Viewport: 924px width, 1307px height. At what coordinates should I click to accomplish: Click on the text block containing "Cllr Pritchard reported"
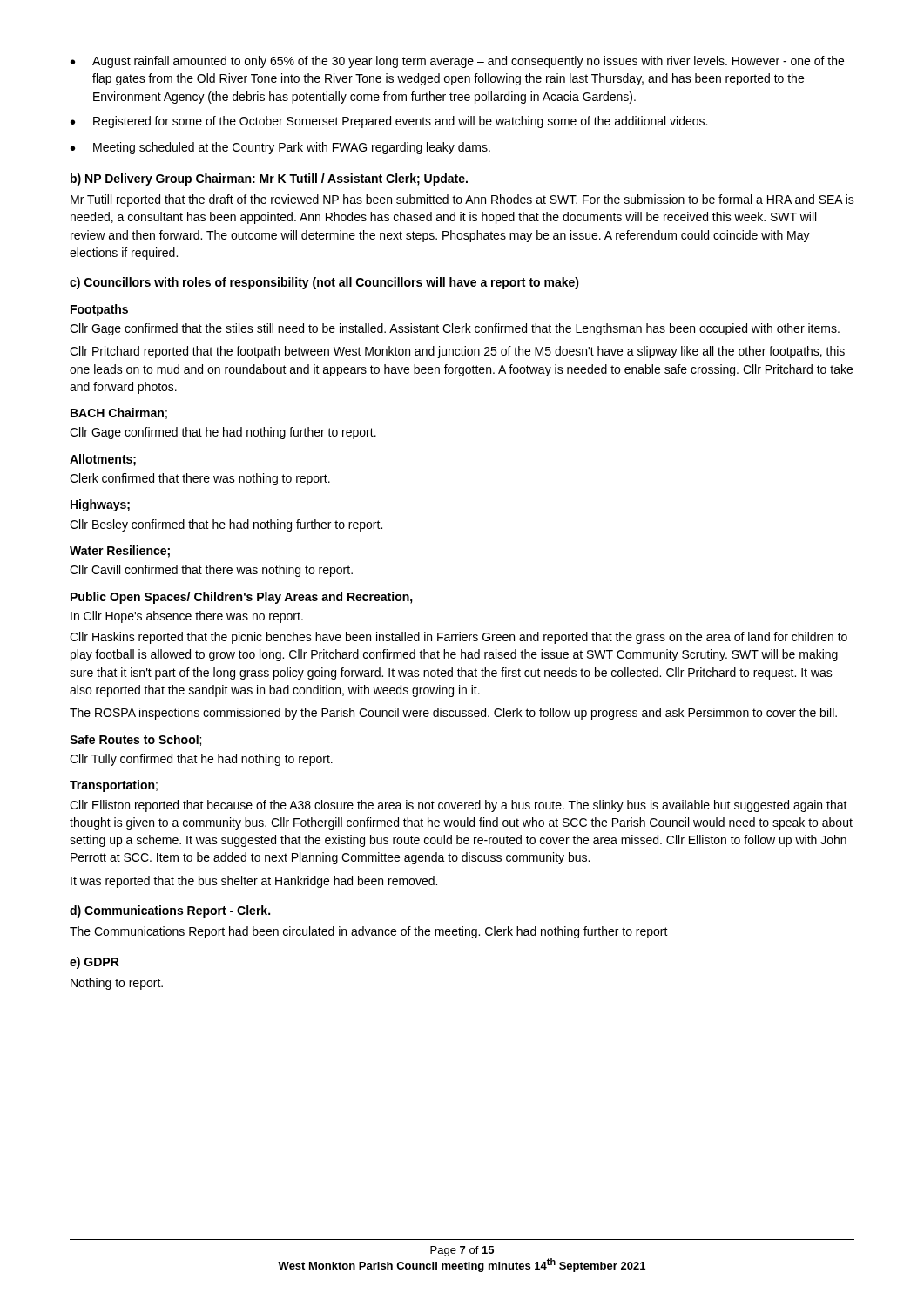(x=461, y=369)
